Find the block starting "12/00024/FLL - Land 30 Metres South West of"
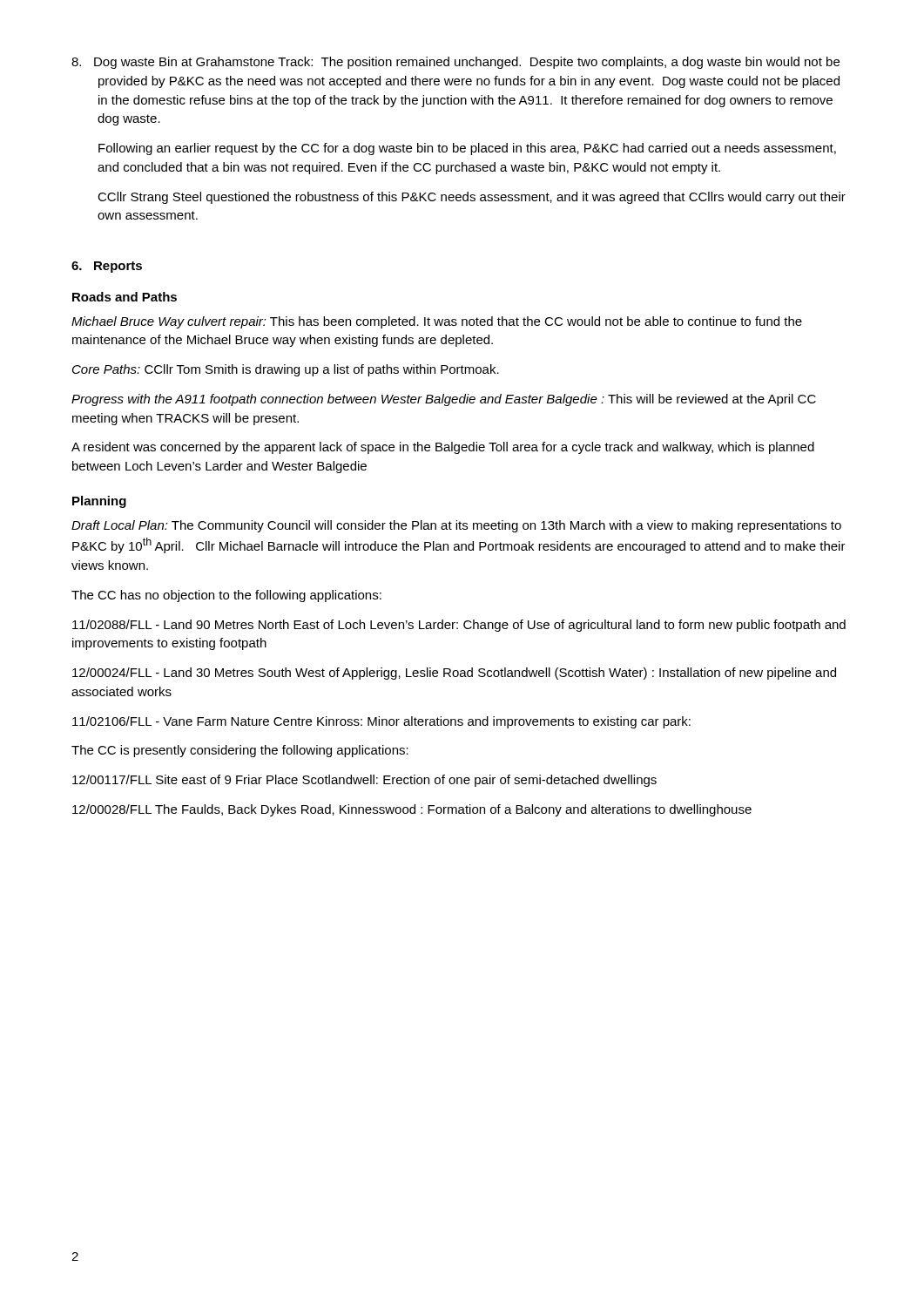 pyautogui.click(x=462, y=682)
